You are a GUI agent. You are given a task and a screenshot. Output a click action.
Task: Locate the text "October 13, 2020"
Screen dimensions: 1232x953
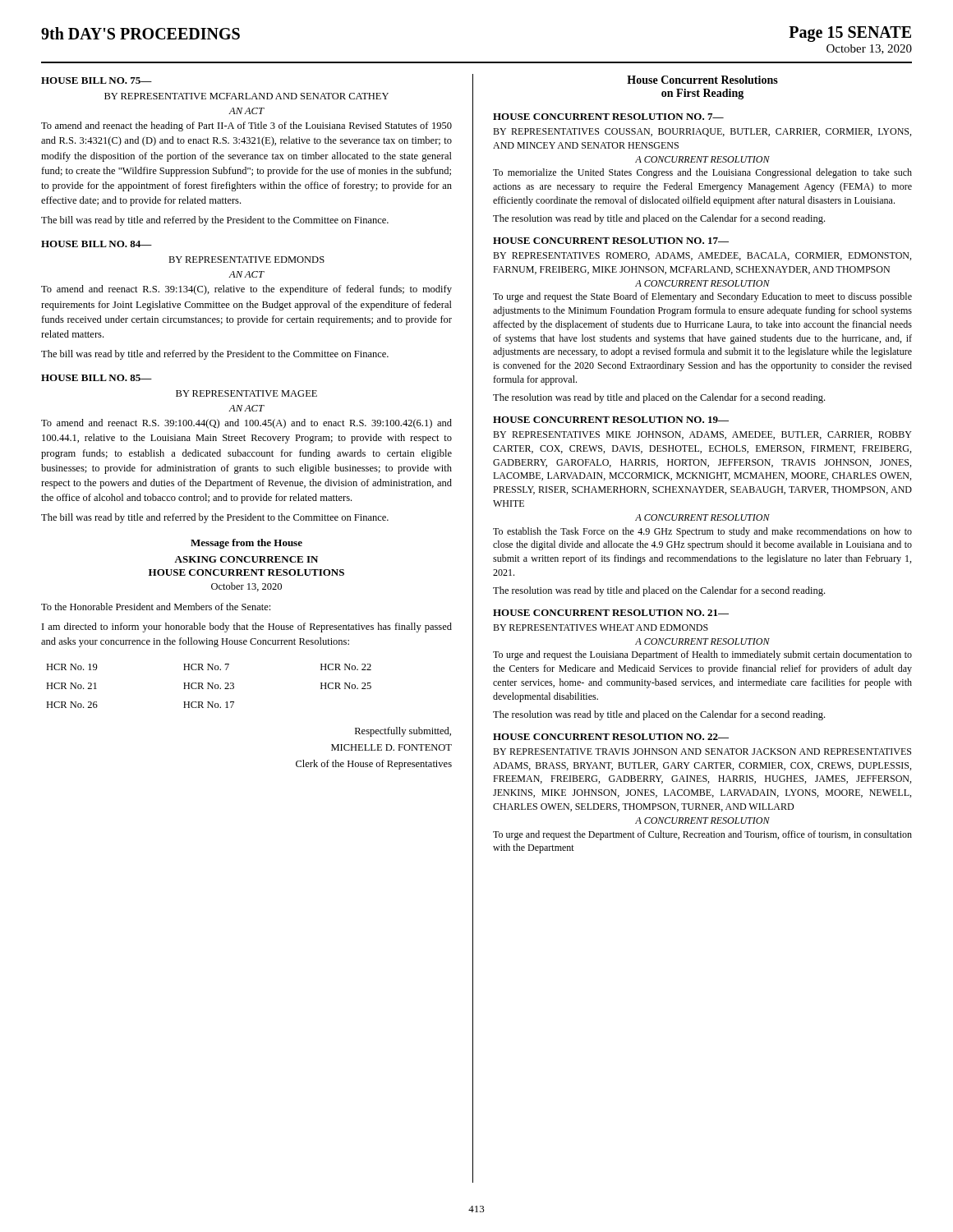click(246, 587)
